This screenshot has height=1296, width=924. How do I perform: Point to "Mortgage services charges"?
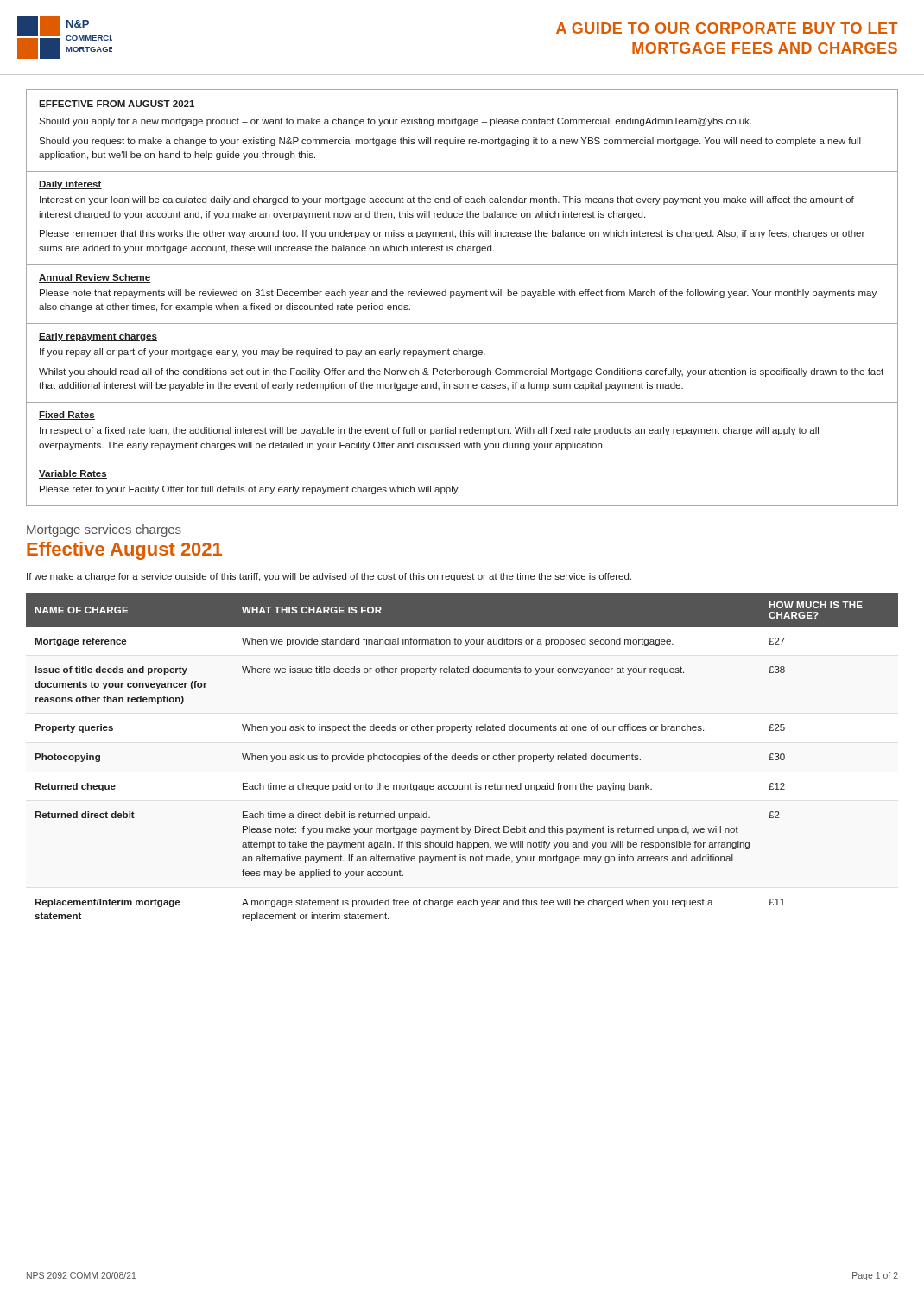(104, 529)
